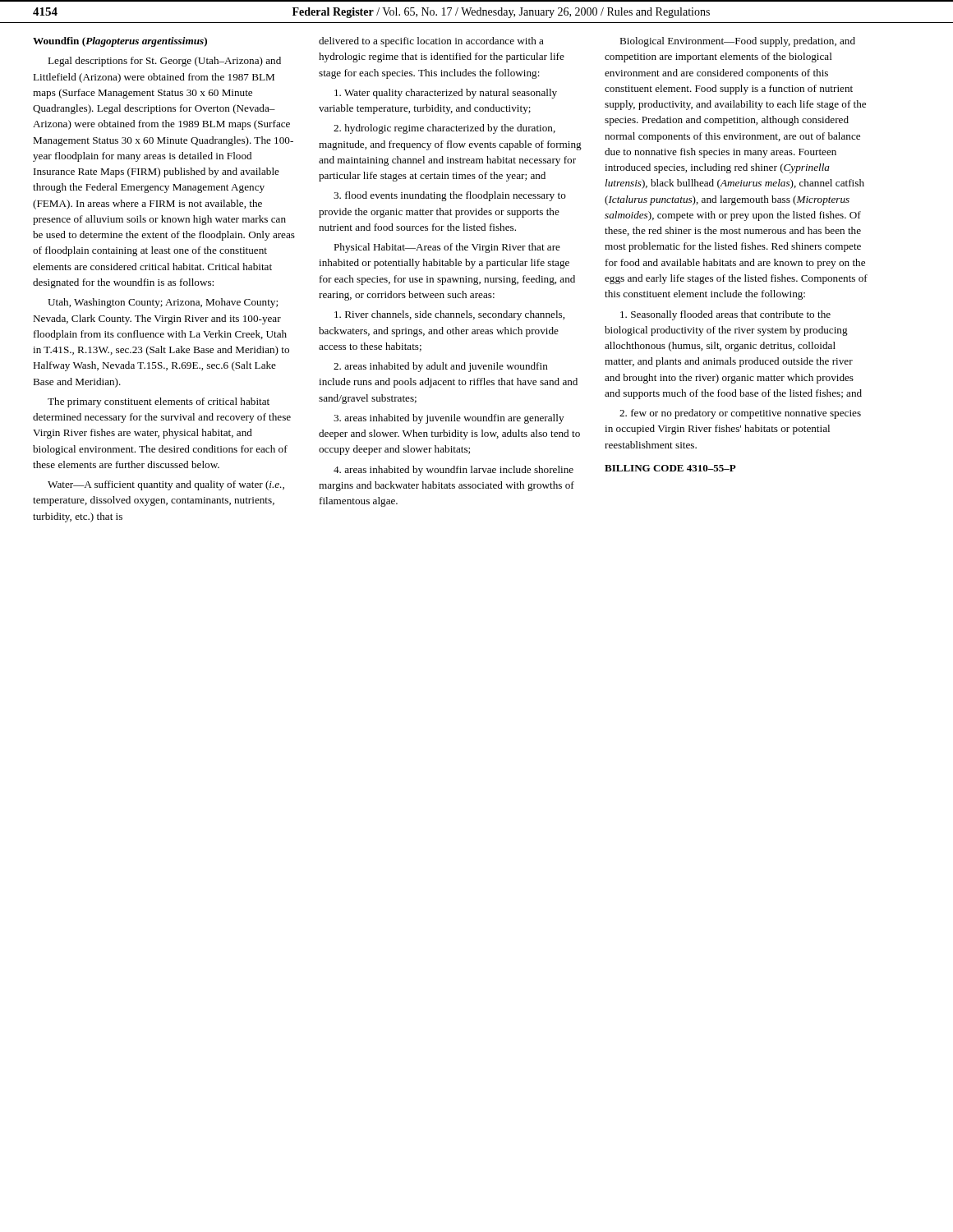This screenshot has height=1232, width=953.
Task: Click on the list item containing "Seasonally flooded areas that contribute to the biological"
Action: click(x=736, y=353)
